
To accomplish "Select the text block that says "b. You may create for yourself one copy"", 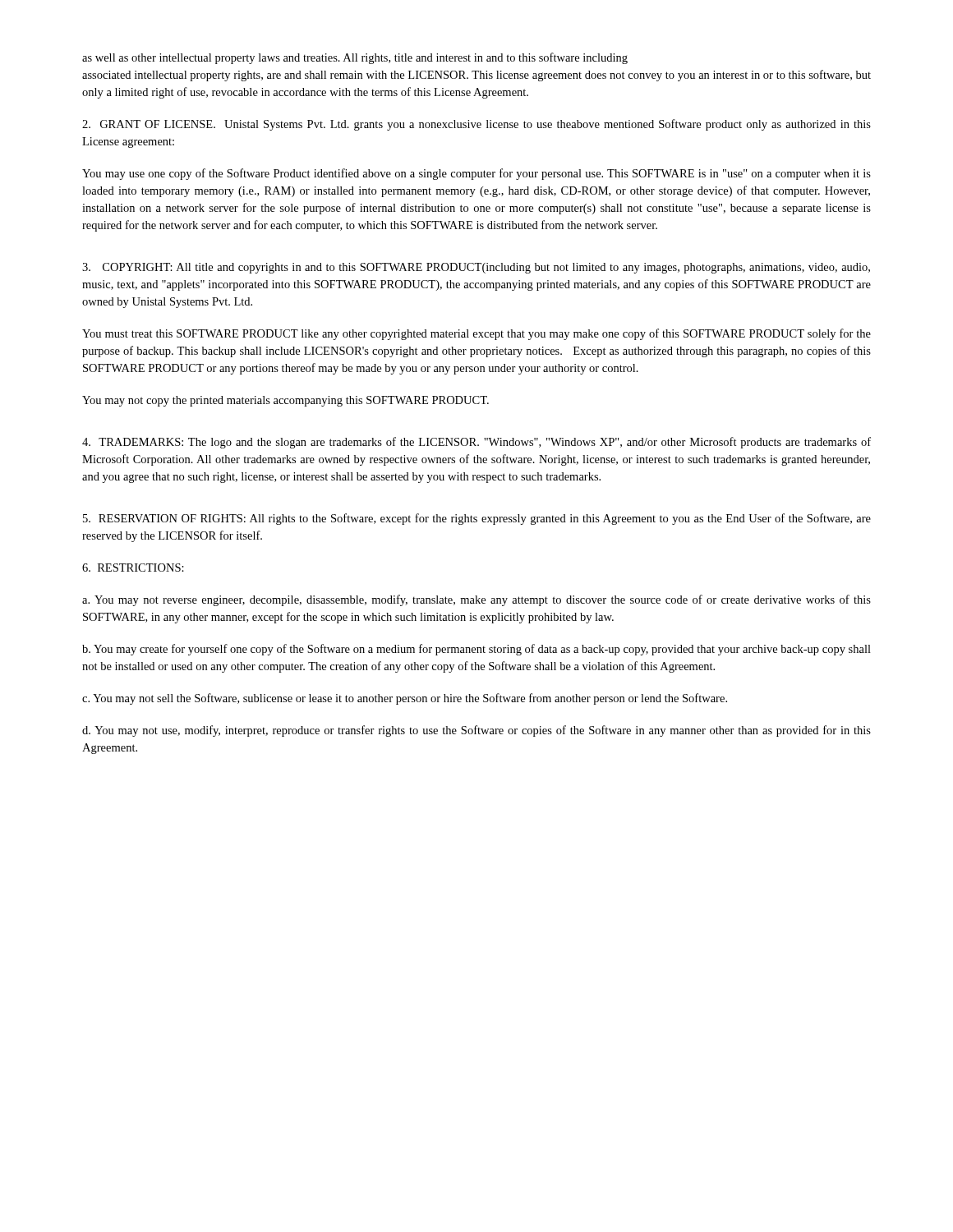I will point(476,658).
